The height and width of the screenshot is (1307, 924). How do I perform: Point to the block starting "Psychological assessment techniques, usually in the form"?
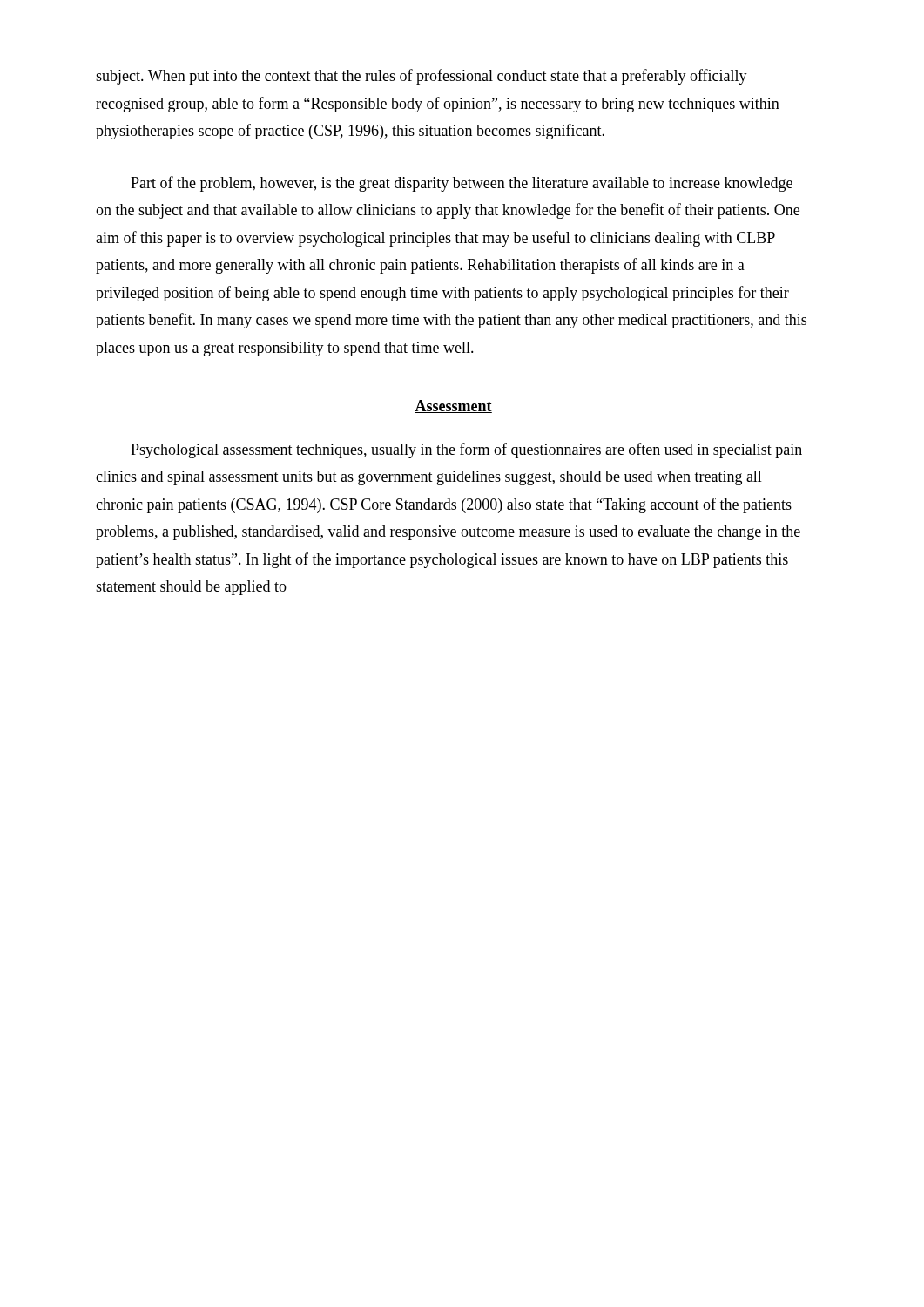(453, 518)
